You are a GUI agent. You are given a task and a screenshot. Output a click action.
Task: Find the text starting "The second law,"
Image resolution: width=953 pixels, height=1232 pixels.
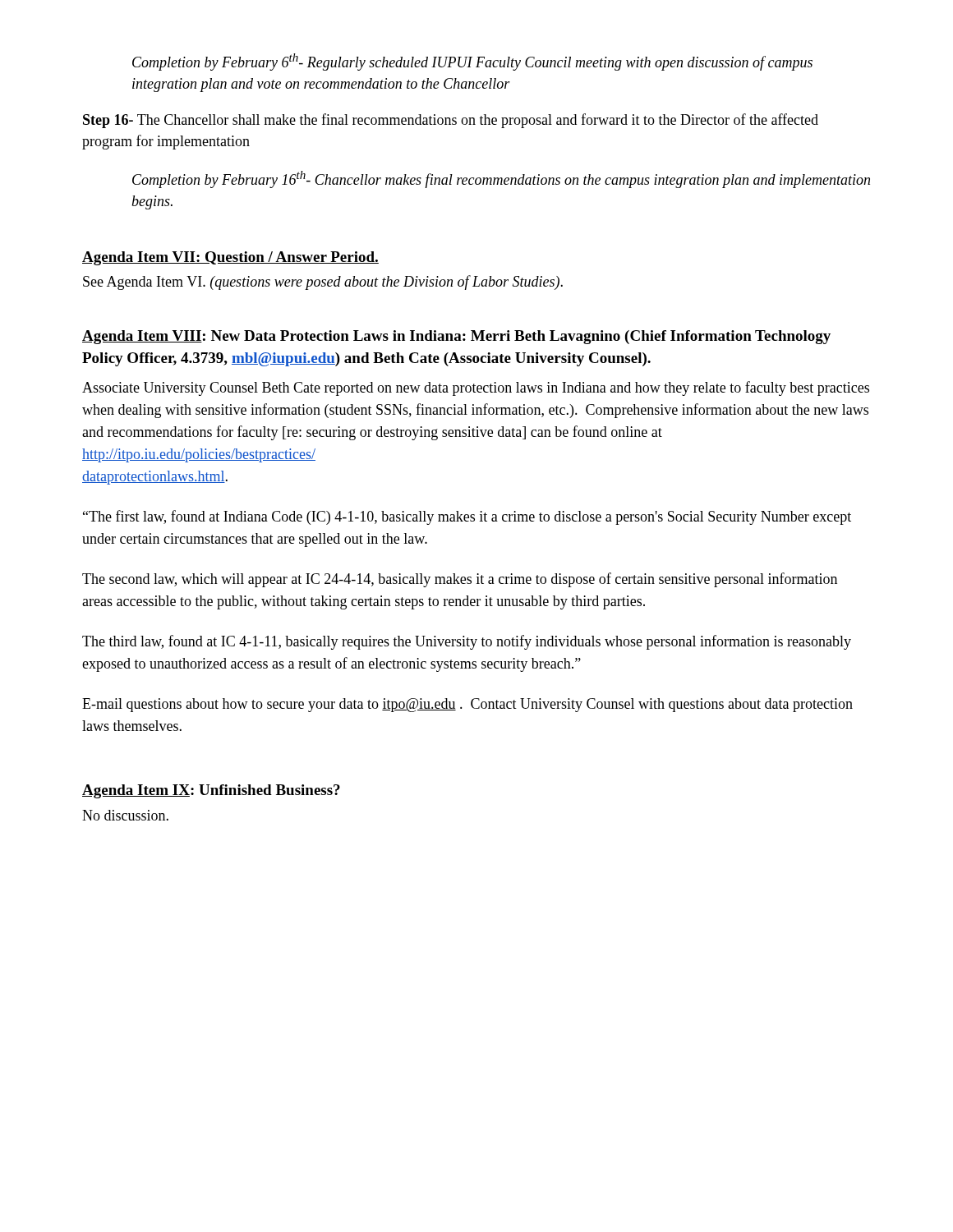(x=460, y=590)
